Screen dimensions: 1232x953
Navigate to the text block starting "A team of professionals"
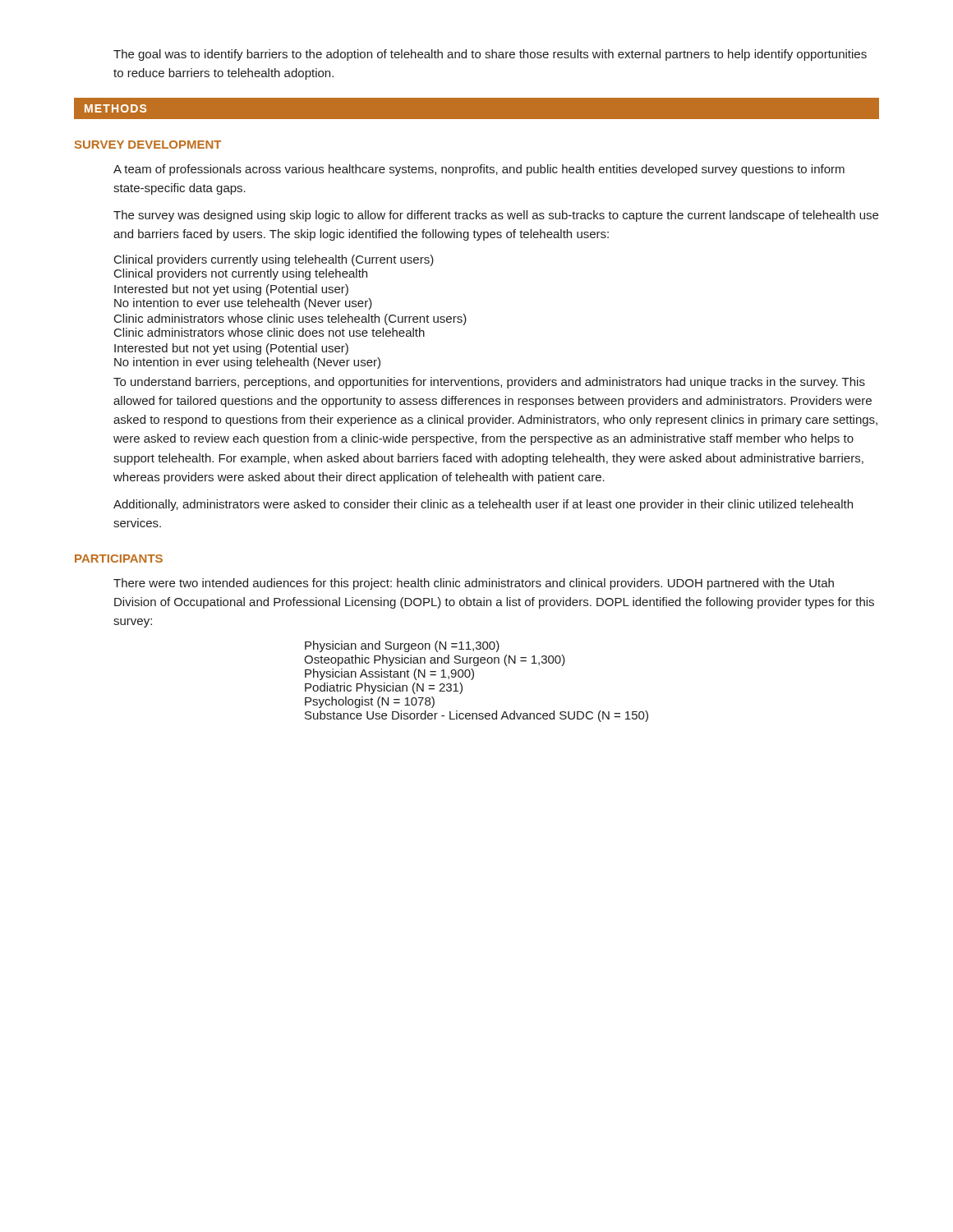coord(496,178)
